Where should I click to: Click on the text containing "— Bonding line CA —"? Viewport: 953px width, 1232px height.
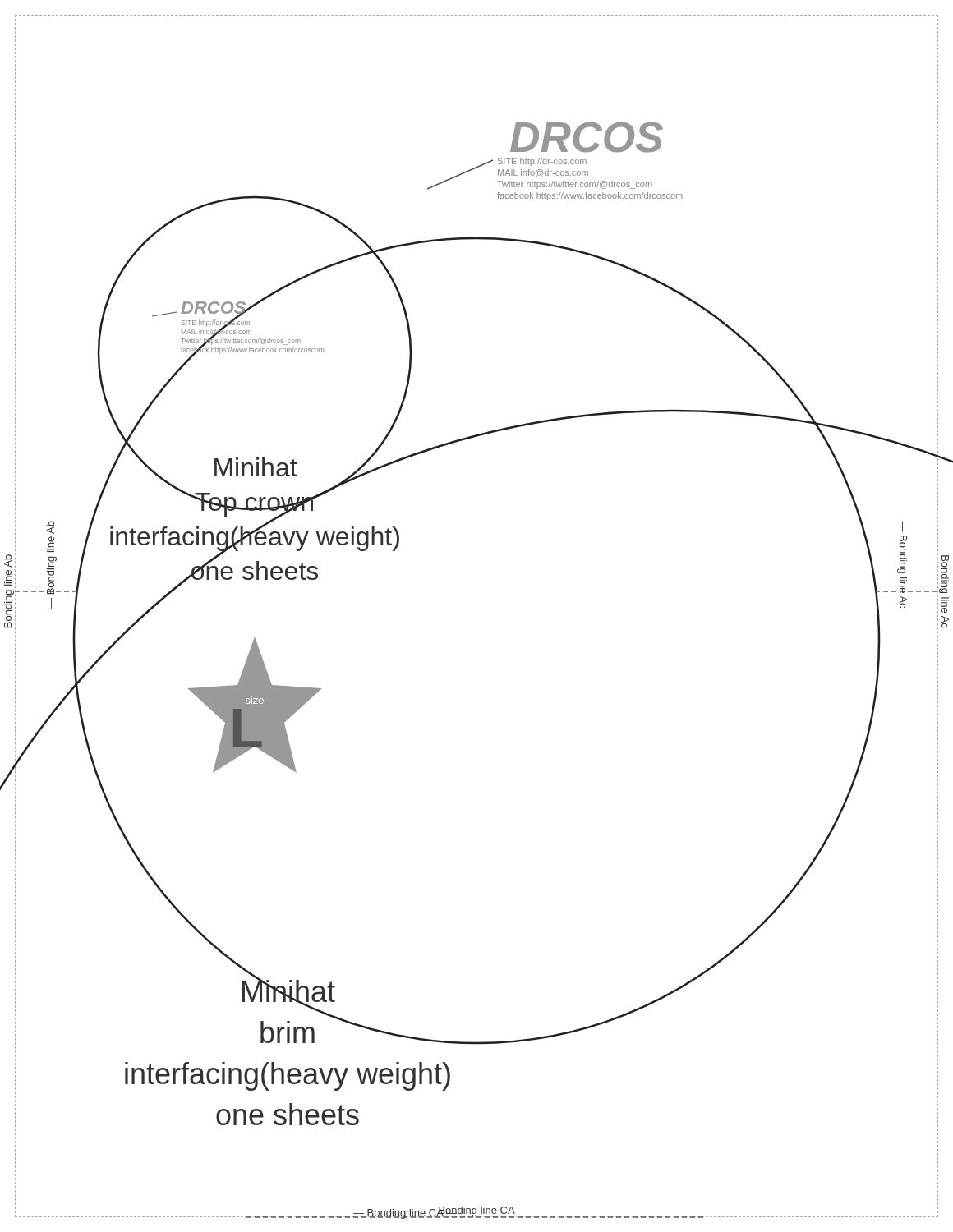pos(405,1213)
